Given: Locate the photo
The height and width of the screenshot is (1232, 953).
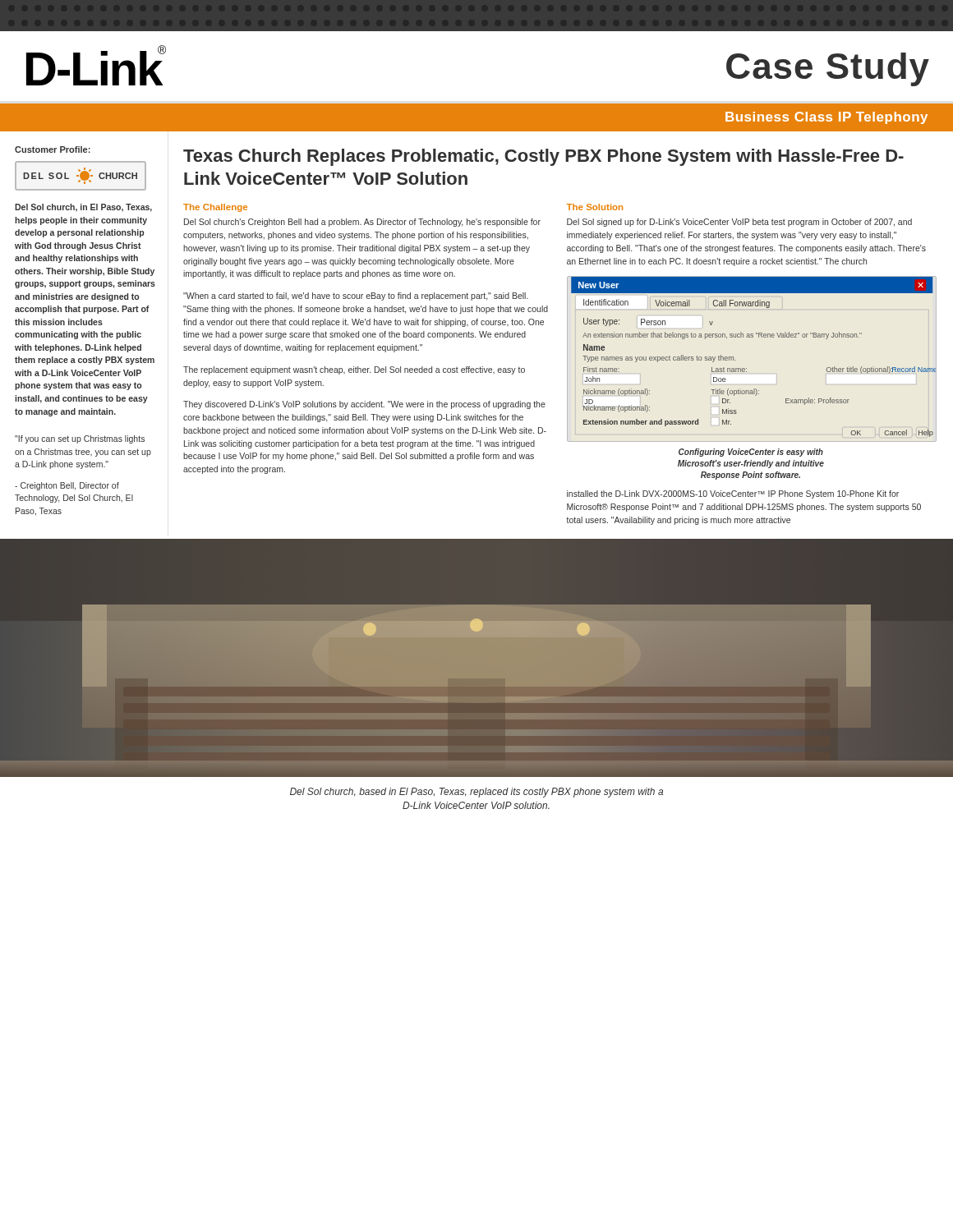Looking at the screenshot, I should pyautogui.click(x=476, y=658).
